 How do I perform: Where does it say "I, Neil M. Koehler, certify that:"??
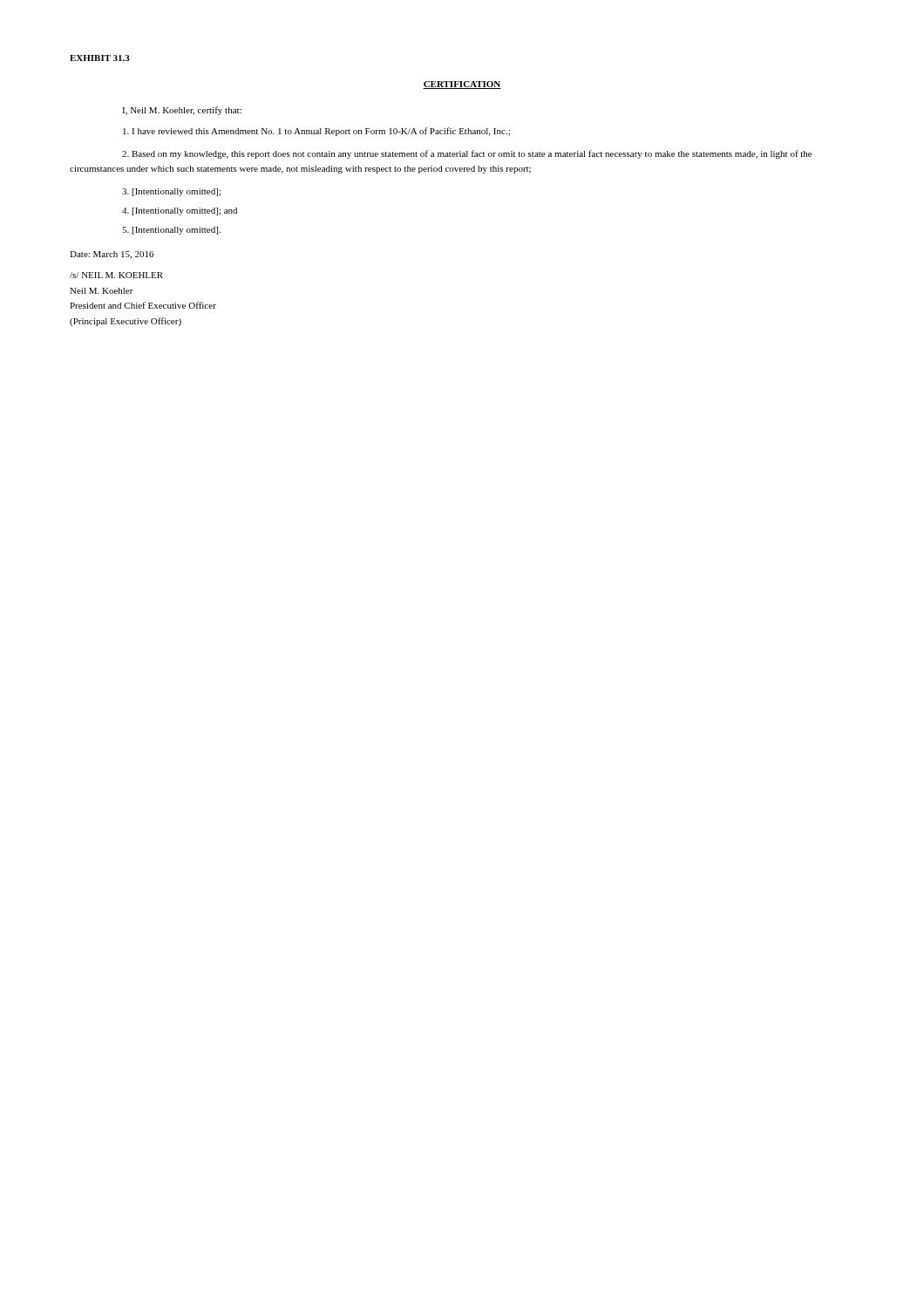[182, 110]
